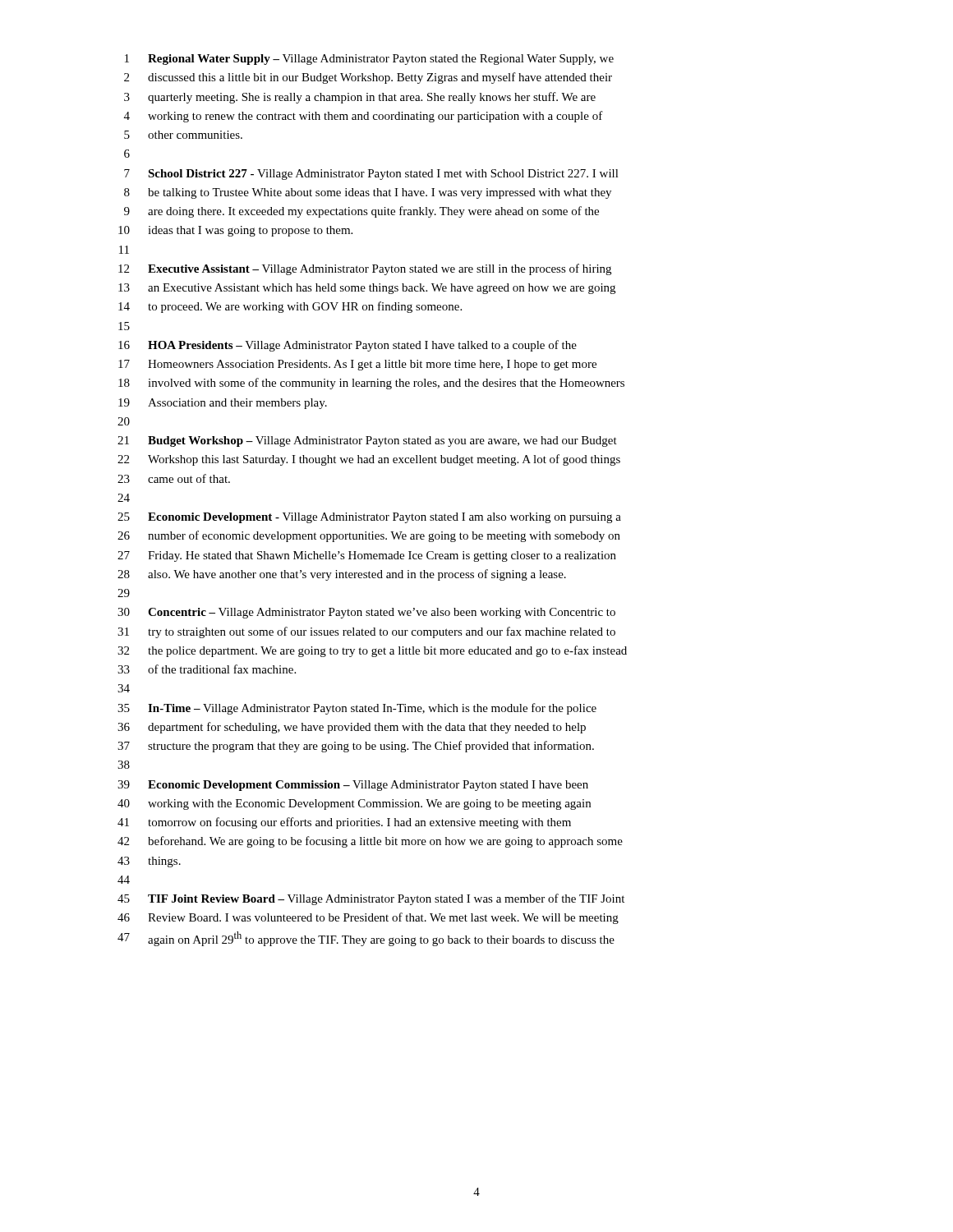Locate the block of text that opens with "36 department for scheduling, we have provided"

click(x=476, y=727)
